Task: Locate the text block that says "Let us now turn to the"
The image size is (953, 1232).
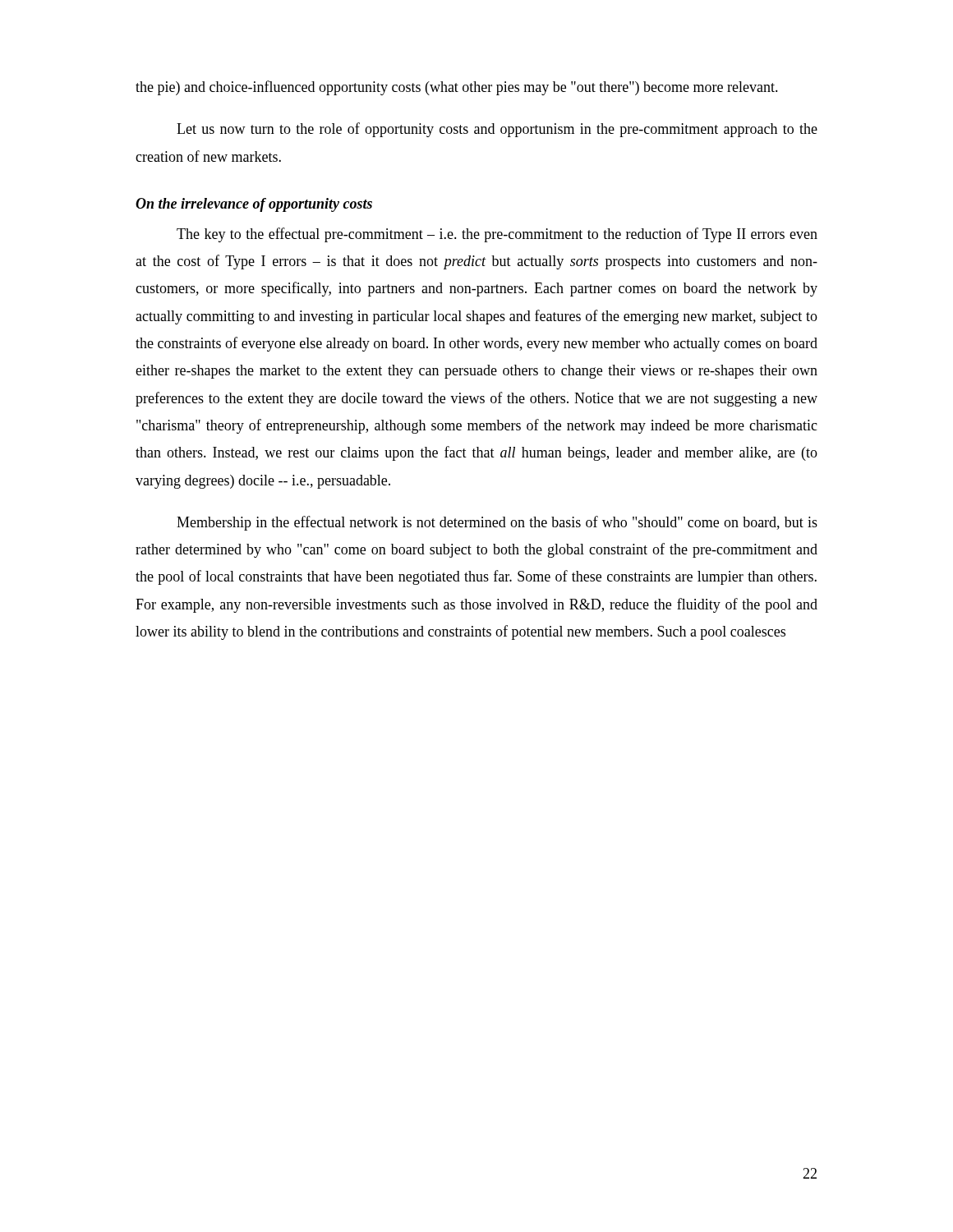Action: (x=476, y=143)
